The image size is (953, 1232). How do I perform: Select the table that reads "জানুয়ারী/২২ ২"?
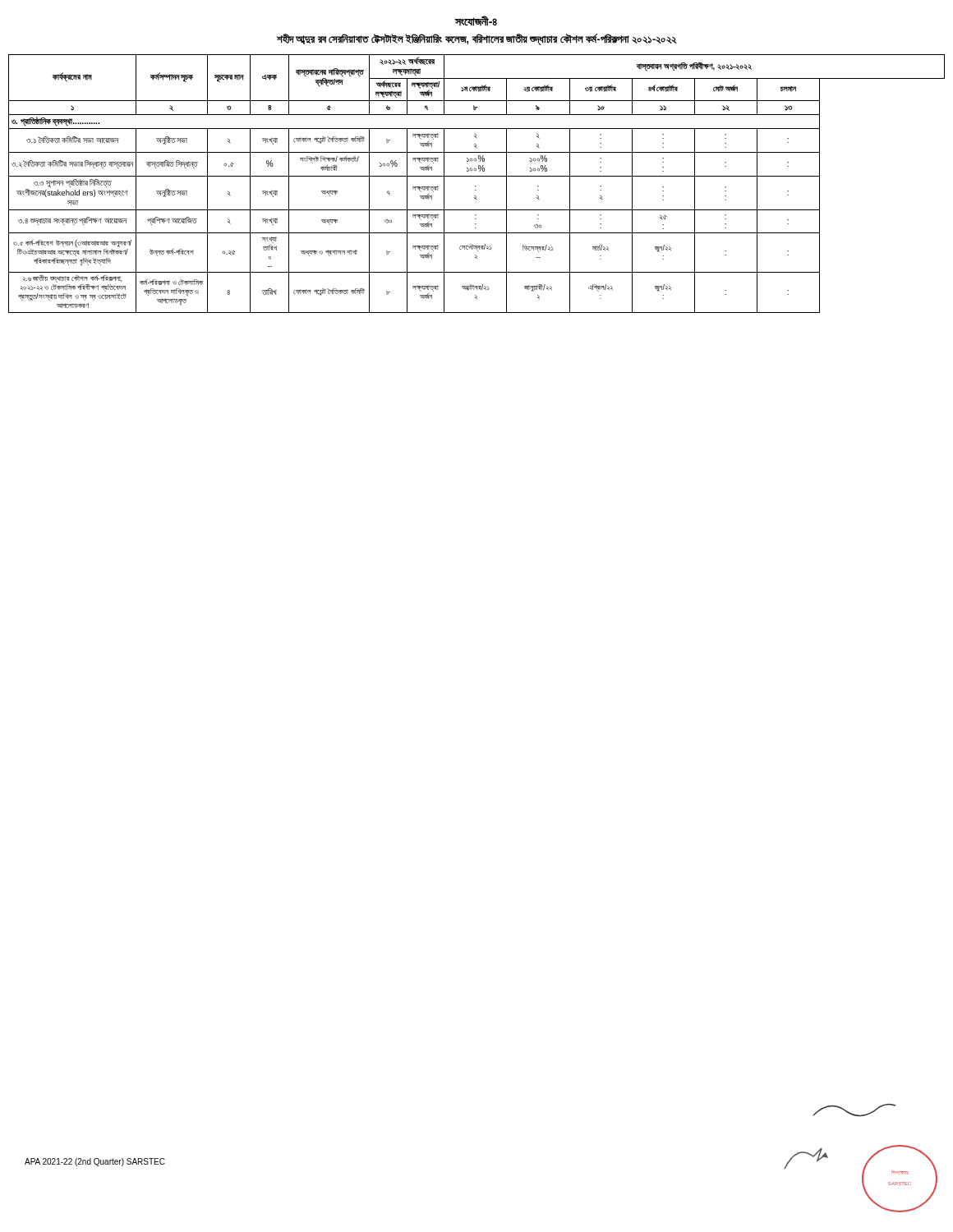pos(476,183)
